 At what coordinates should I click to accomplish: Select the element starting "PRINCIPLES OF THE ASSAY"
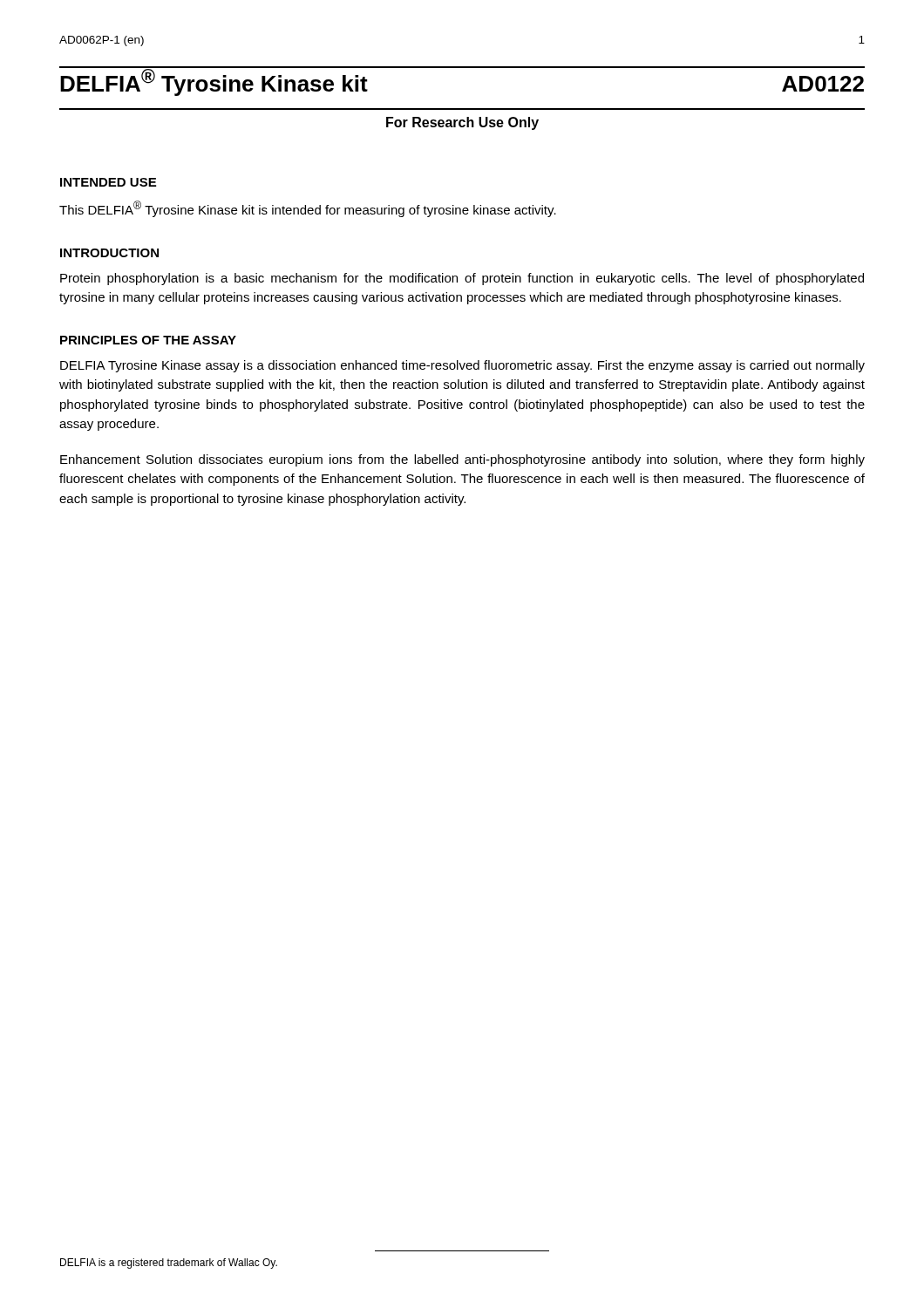point(148,339)
